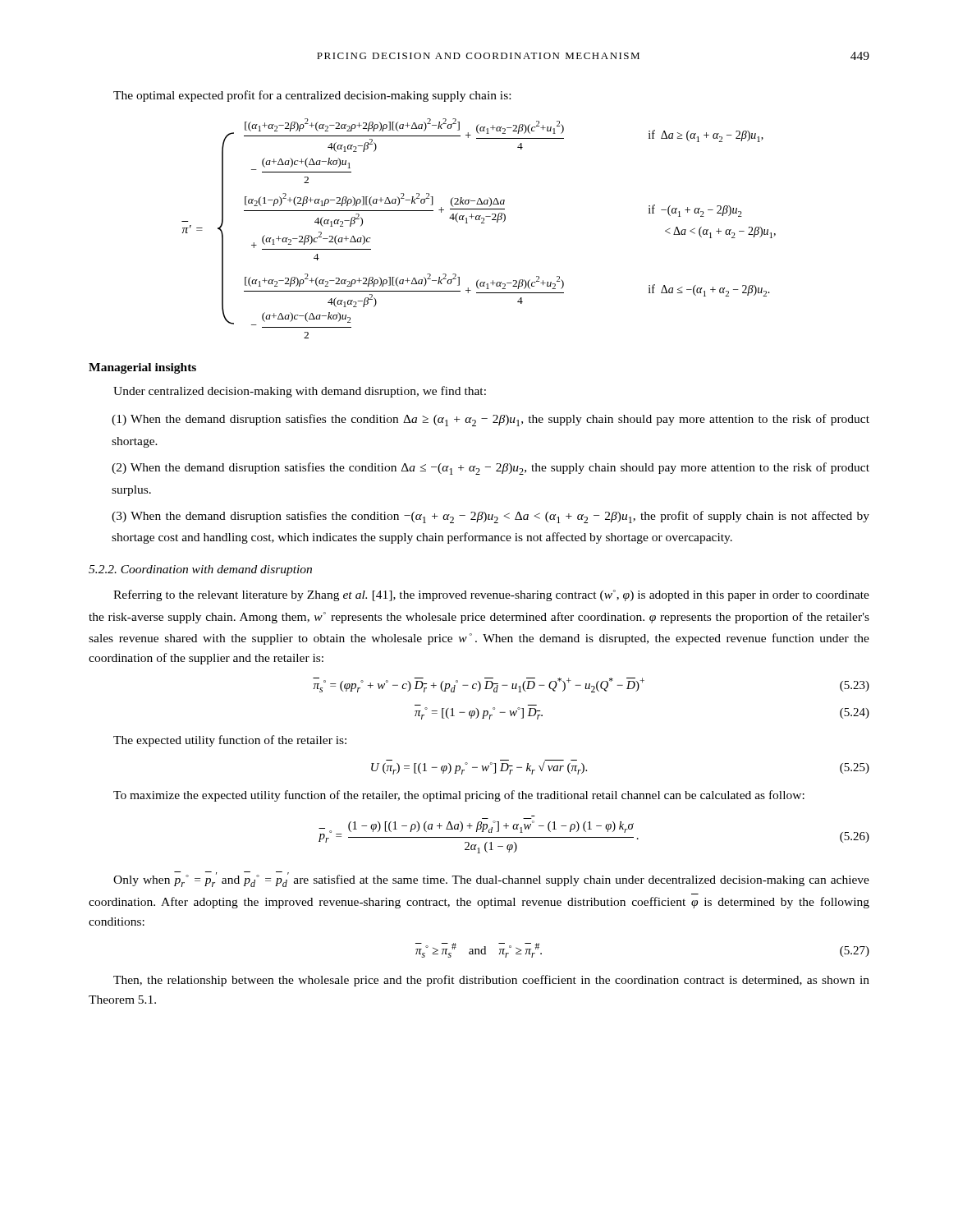Locate the text block starting "Only when pr◦"
Image resolution: width=958 pixels, height=1232 pixels.
tap(479, 899)
